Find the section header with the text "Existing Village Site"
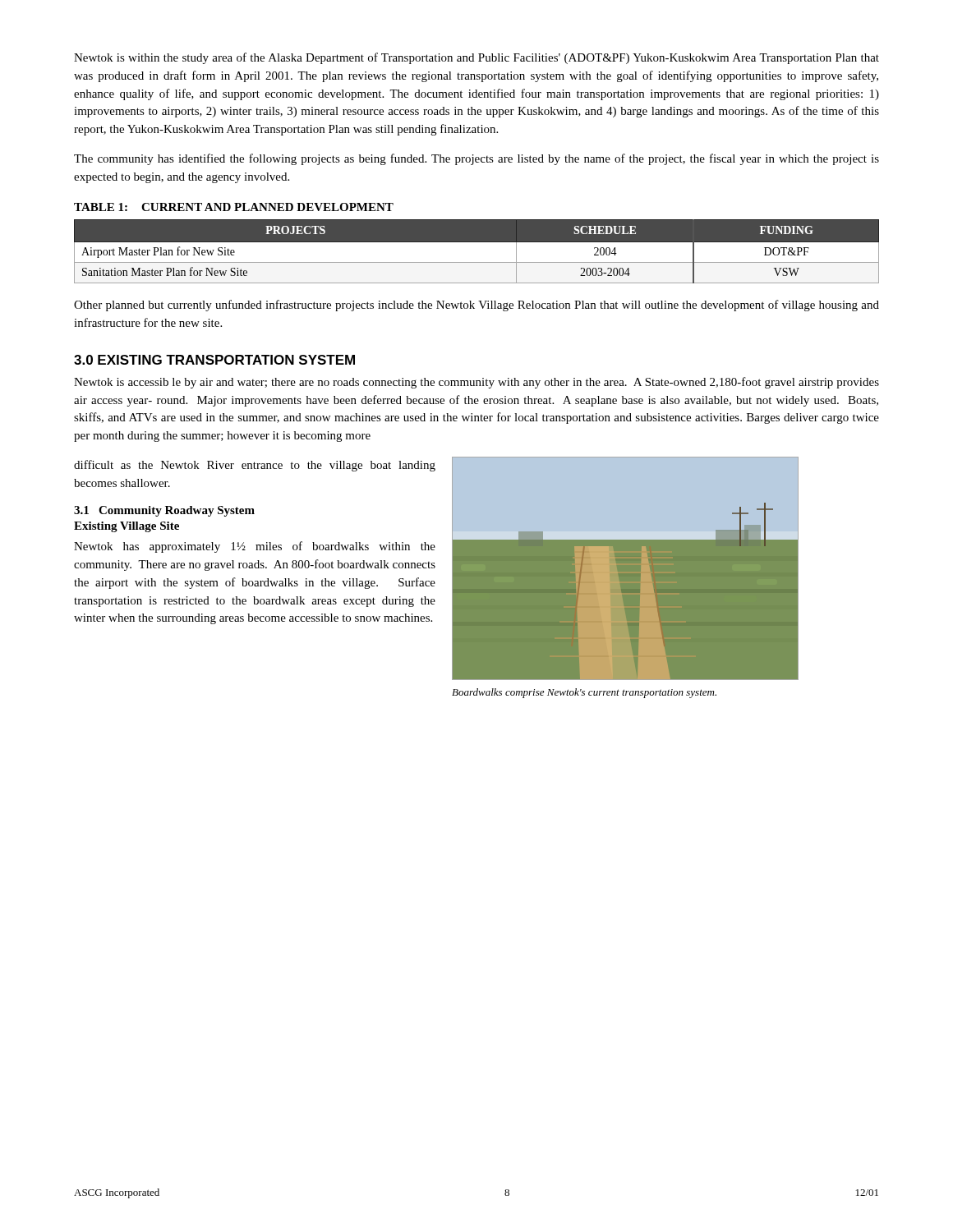This screenshot has height=1232, width=953. 127,526
